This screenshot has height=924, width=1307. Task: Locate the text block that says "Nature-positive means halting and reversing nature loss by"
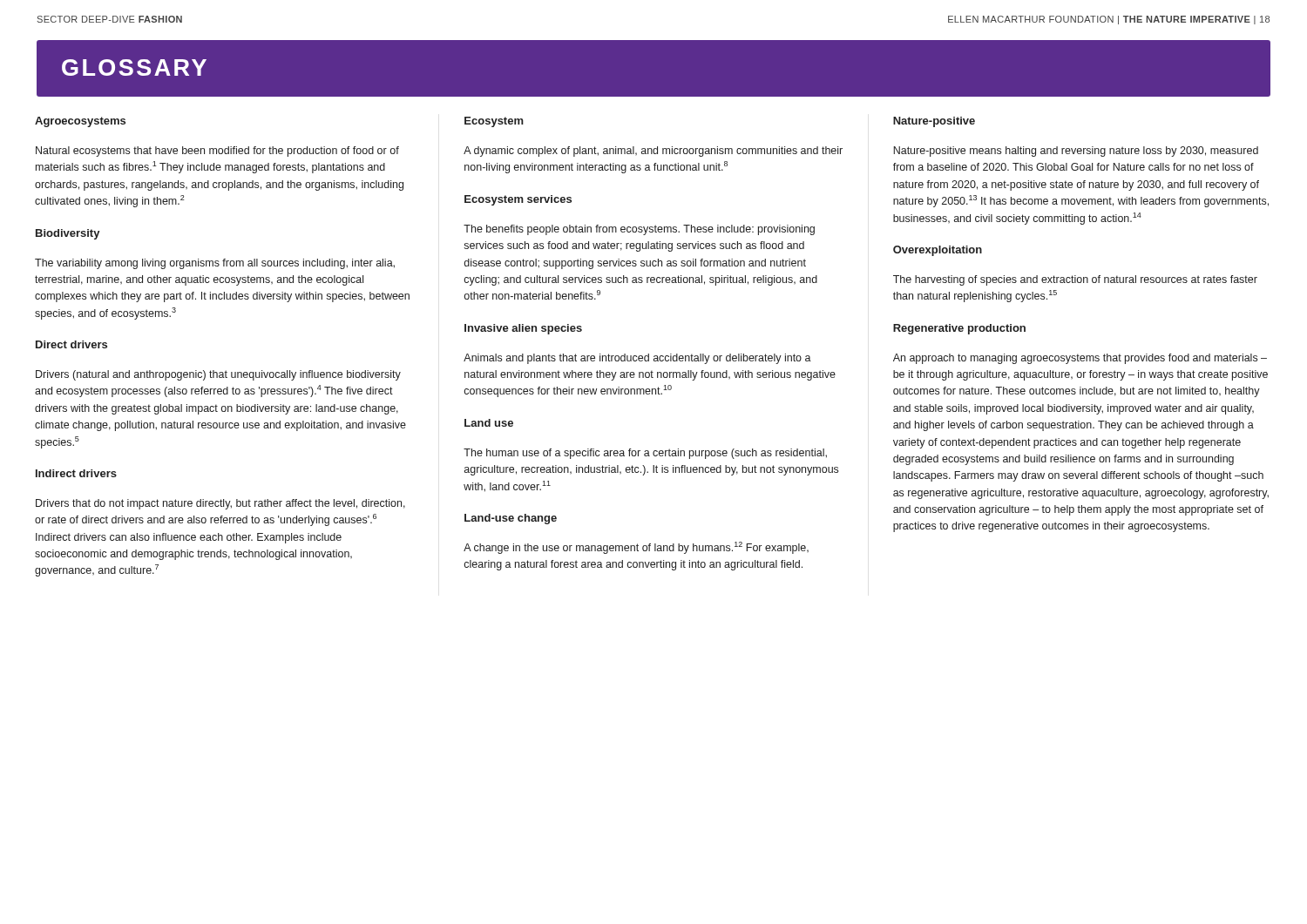[x=1082, y=185]
